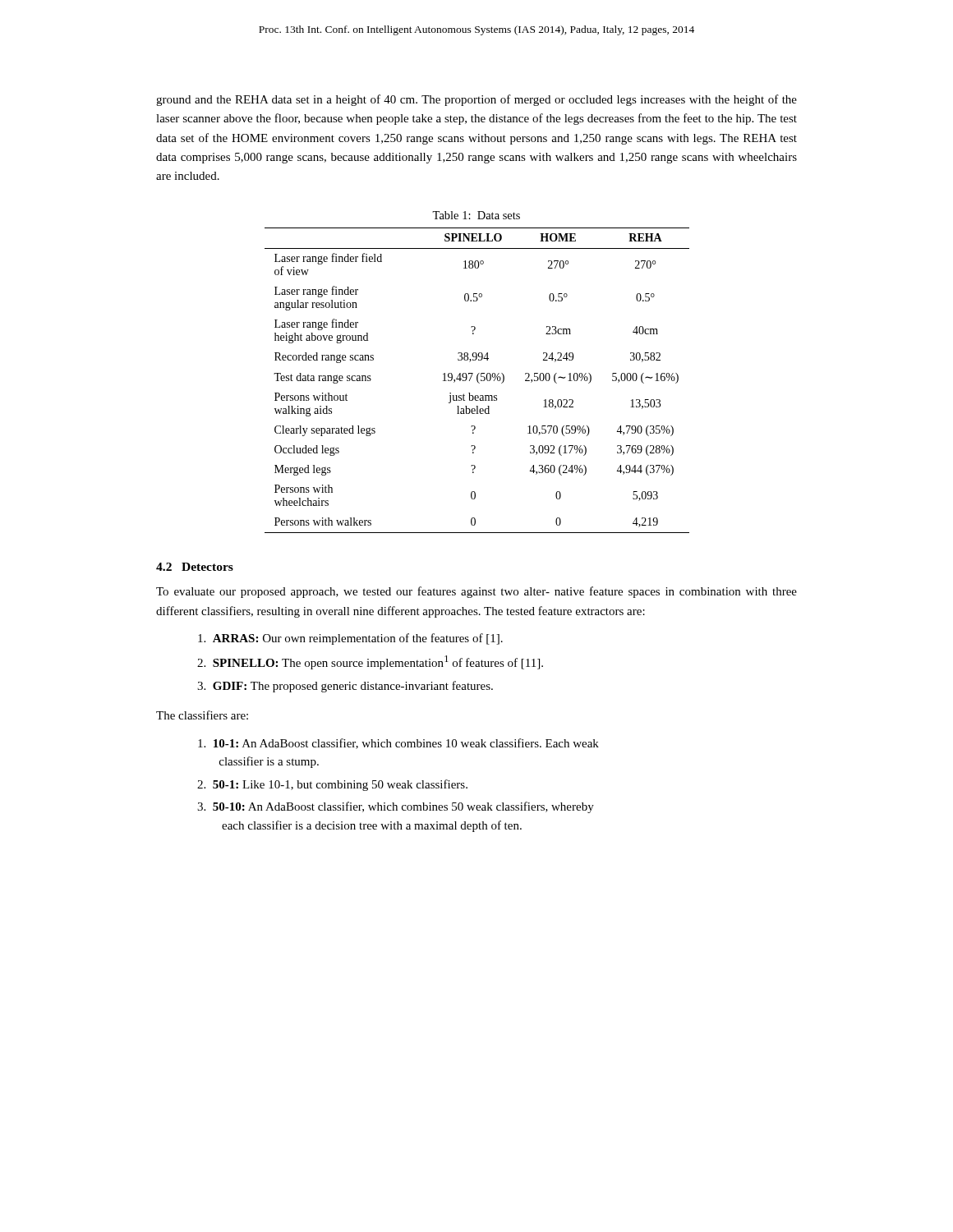Select the list item with the text "2. SPINELLO: The open source implementation1 of"
The height and width of the screenshot is (1232, 953).
pyautogui.click(x=371, y=661)
